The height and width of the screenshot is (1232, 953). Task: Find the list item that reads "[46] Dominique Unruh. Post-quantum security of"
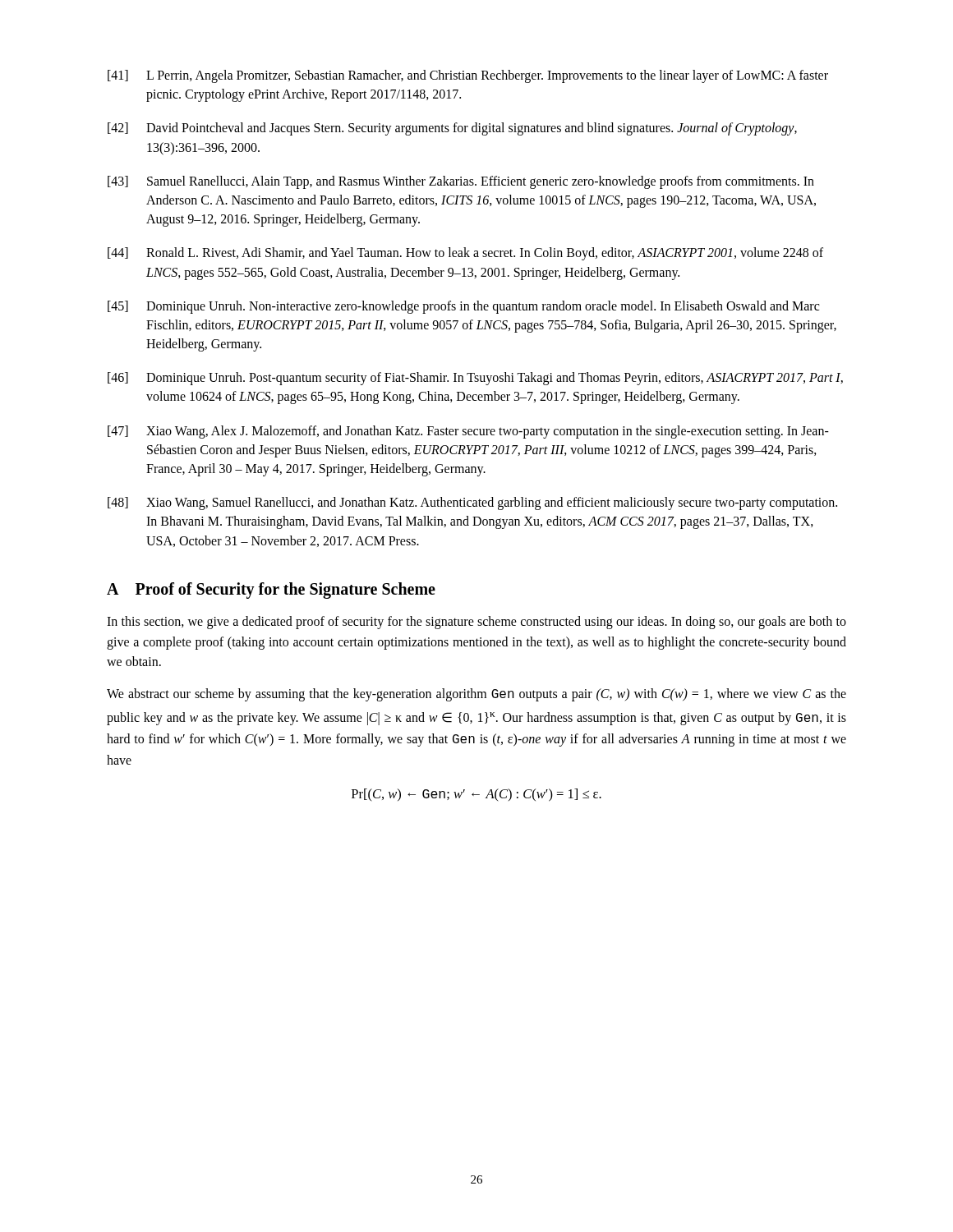[476, 387]
